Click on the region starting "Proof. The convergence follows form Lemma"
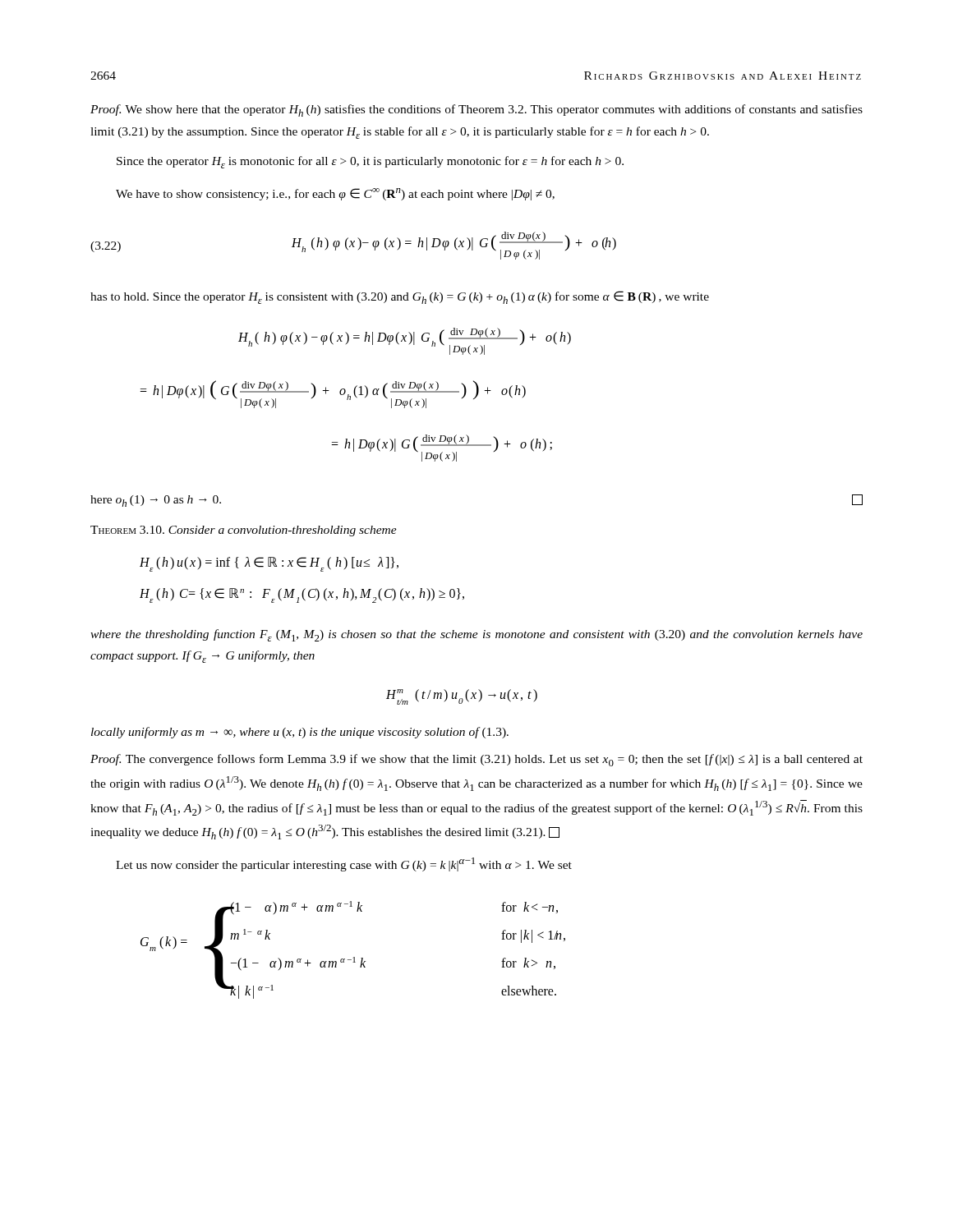Viewport: 953px width, 1232px height. (476, 797)
